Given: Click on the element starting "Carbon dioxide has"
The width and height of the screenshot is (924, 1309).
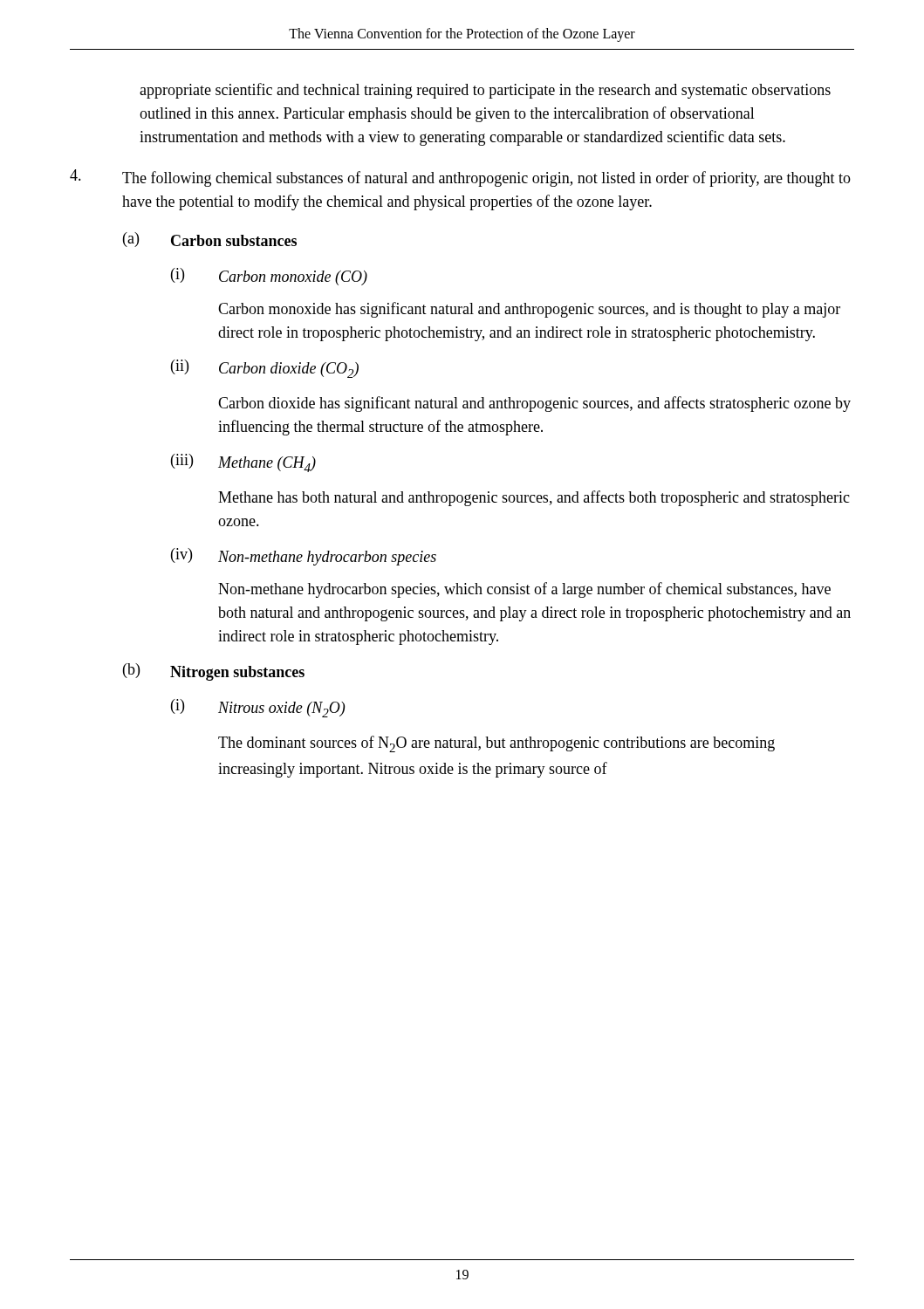Looking at the screenshot, I should pyautogui.click(x=534, y=415).
